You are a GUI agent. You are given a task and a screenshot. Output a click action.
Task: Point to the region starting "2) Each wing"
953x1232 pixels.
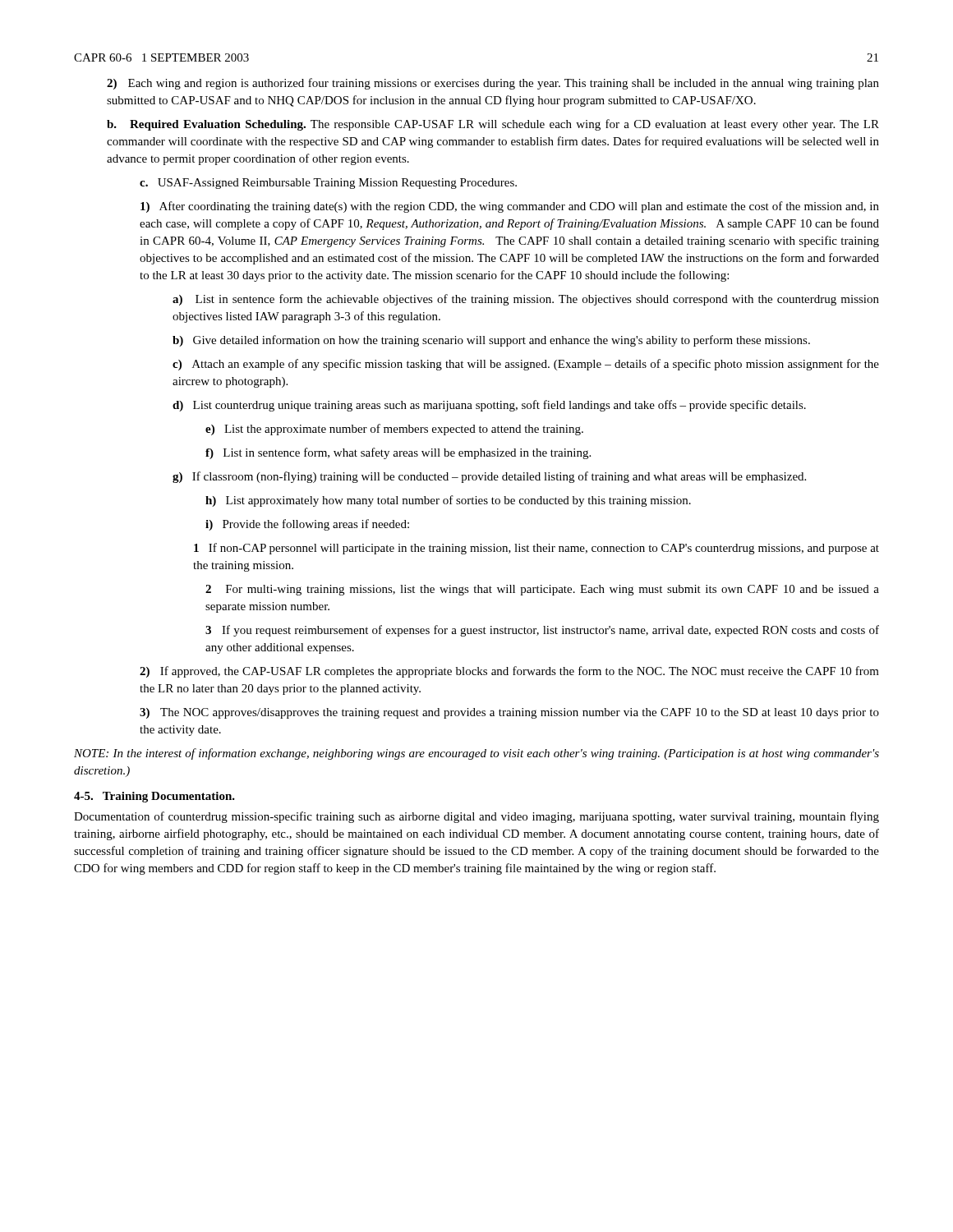click(x=493, y=92)
